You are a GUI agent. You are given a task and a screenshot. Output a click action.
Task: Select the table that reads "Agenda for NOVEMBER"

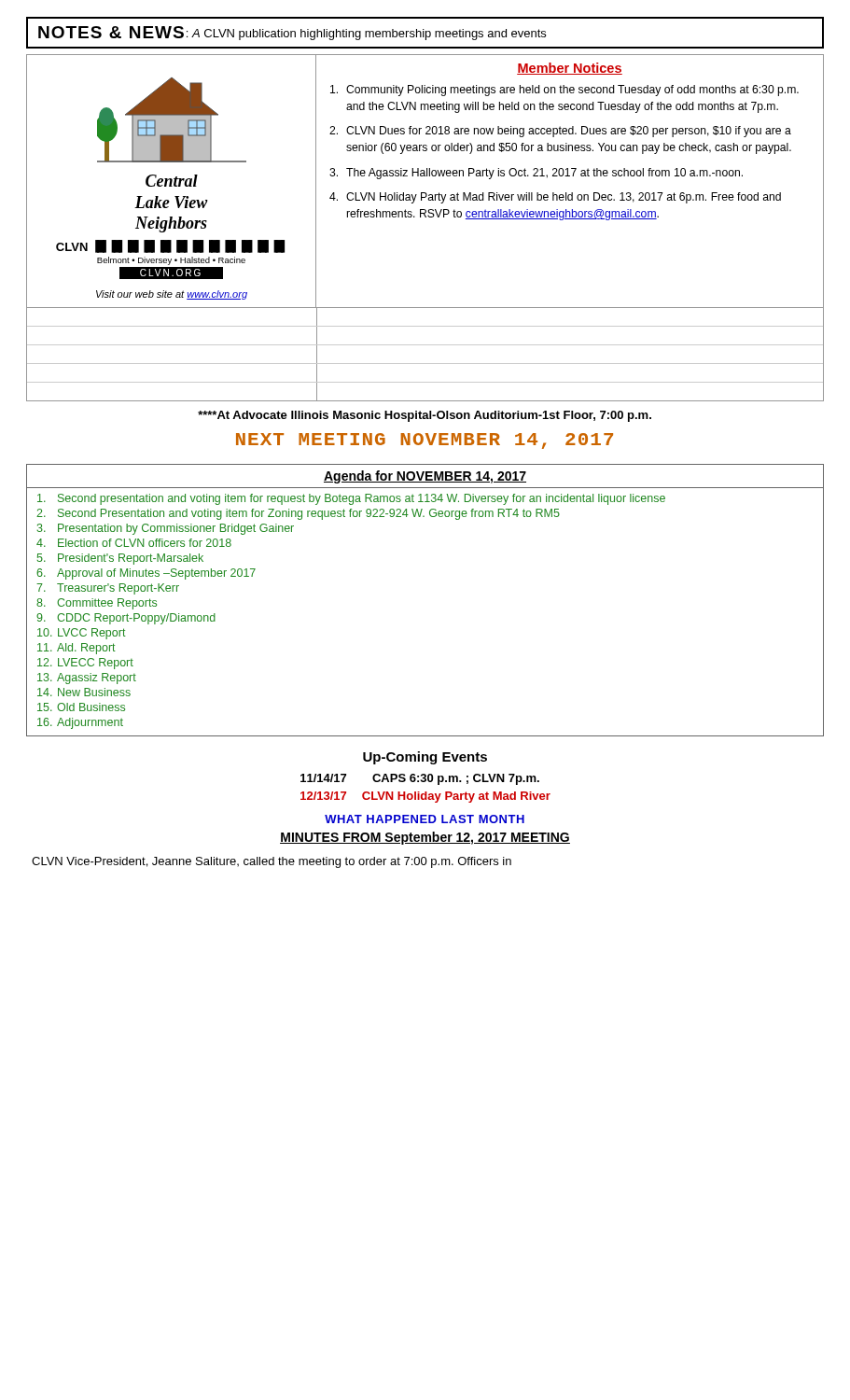pyautogui.click(x=425, y=600)
